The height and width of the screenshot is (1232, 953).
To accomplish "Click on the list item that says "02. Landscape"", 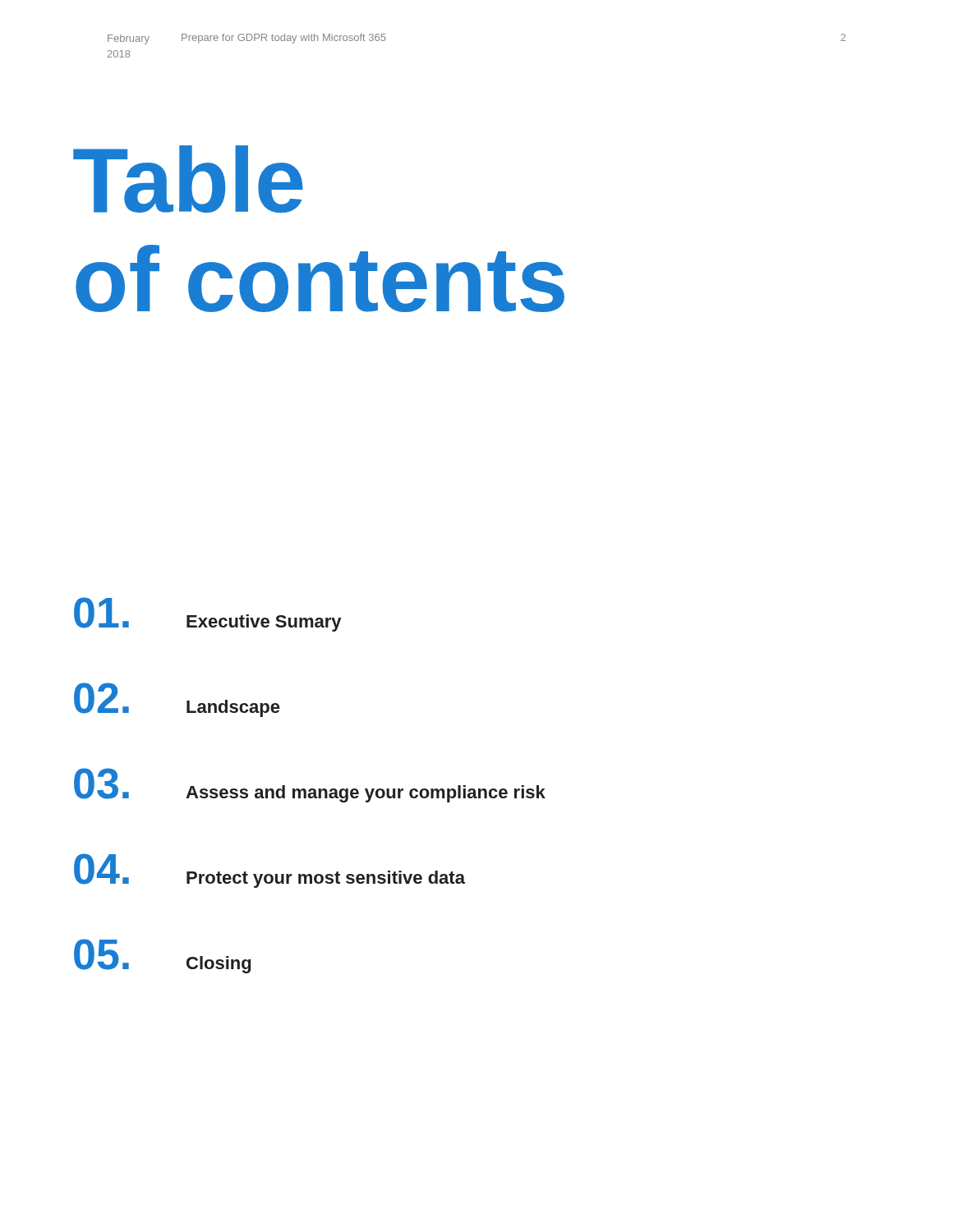I will [176, 698].
